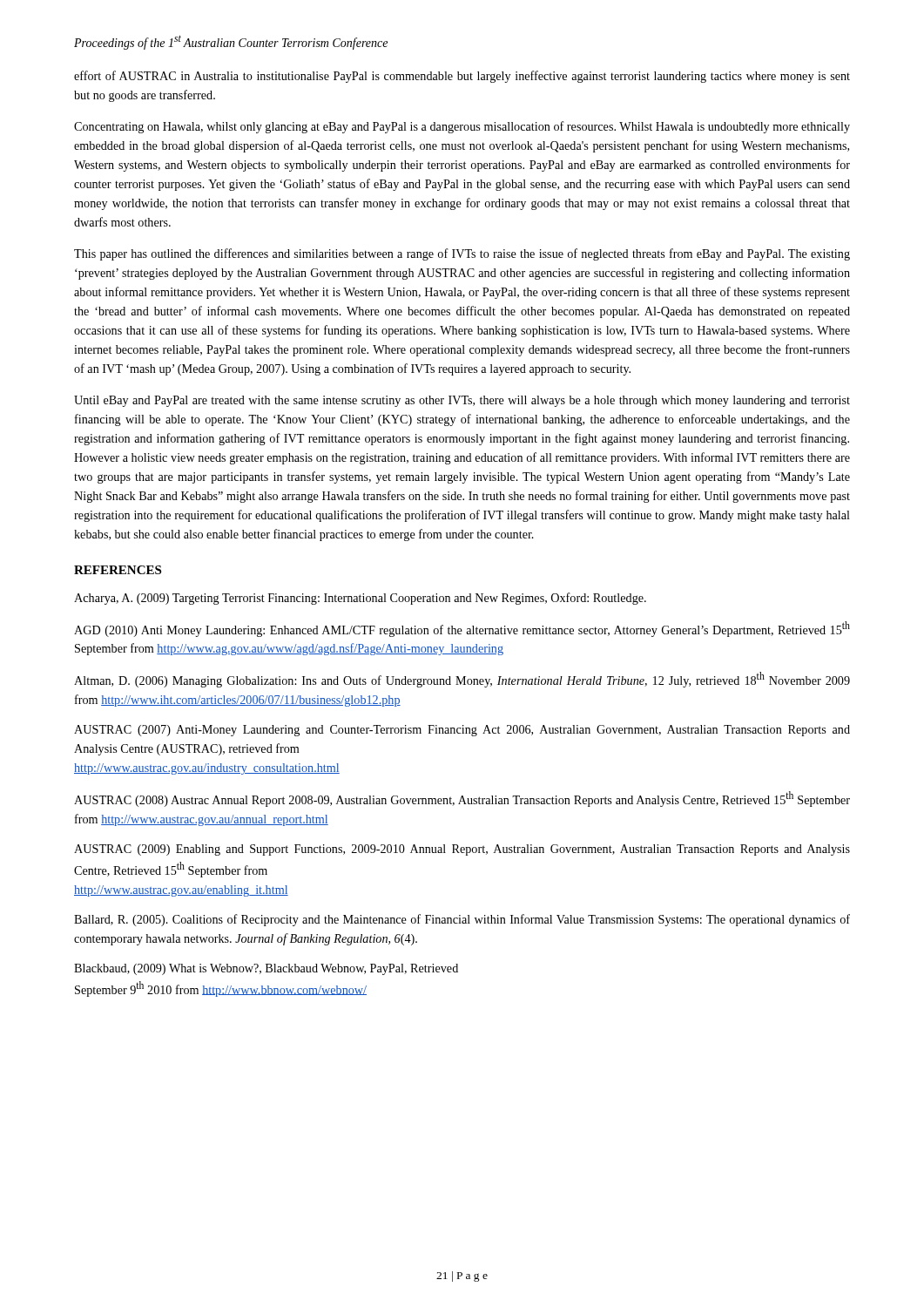
Task: Click on the text block that reads "AUSTRAC (2007) Anti-Money"
Action: (x=462, y=731)
